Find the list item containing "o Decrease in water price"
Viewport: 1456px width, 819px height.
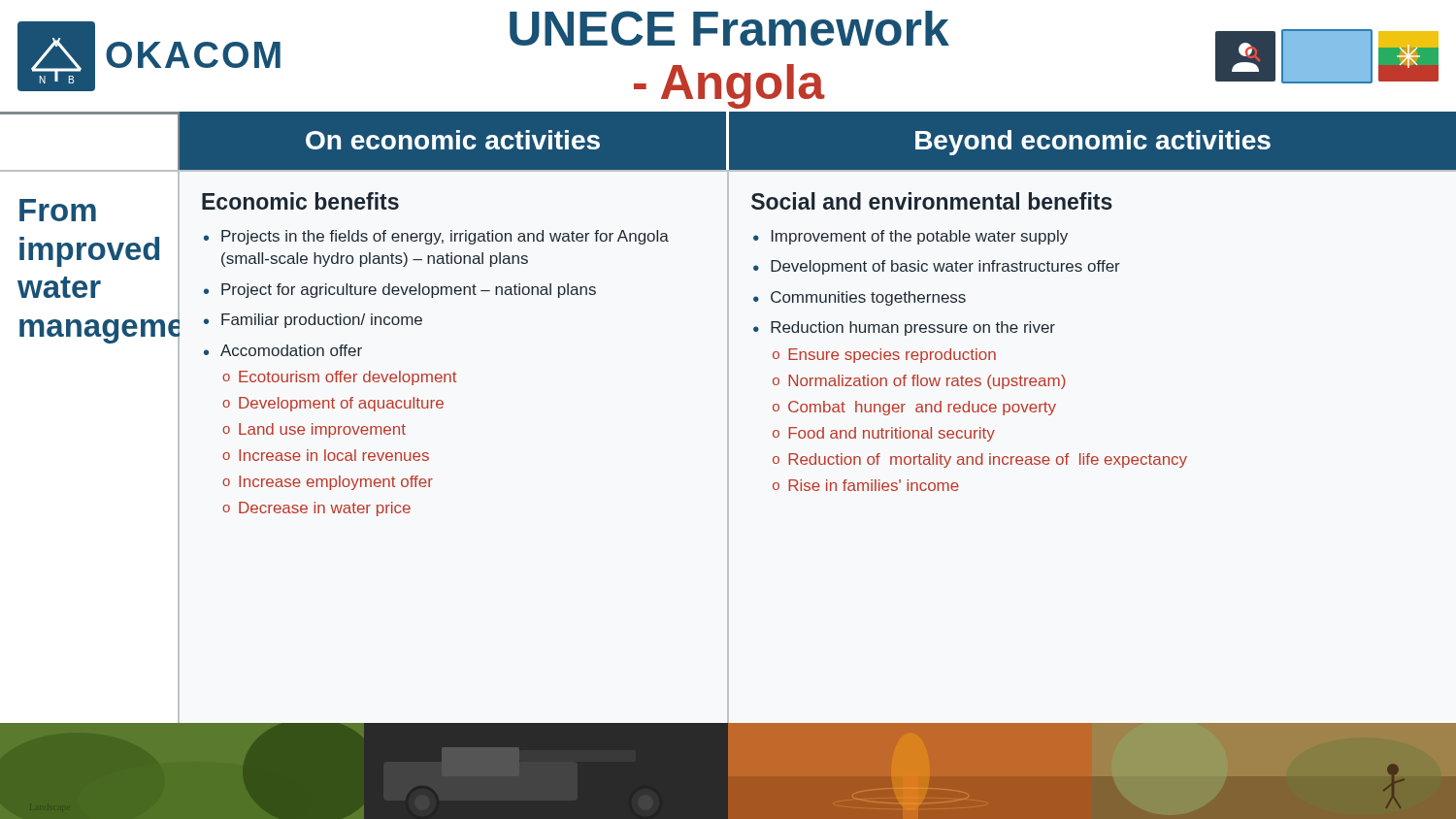tap(324, 508)
